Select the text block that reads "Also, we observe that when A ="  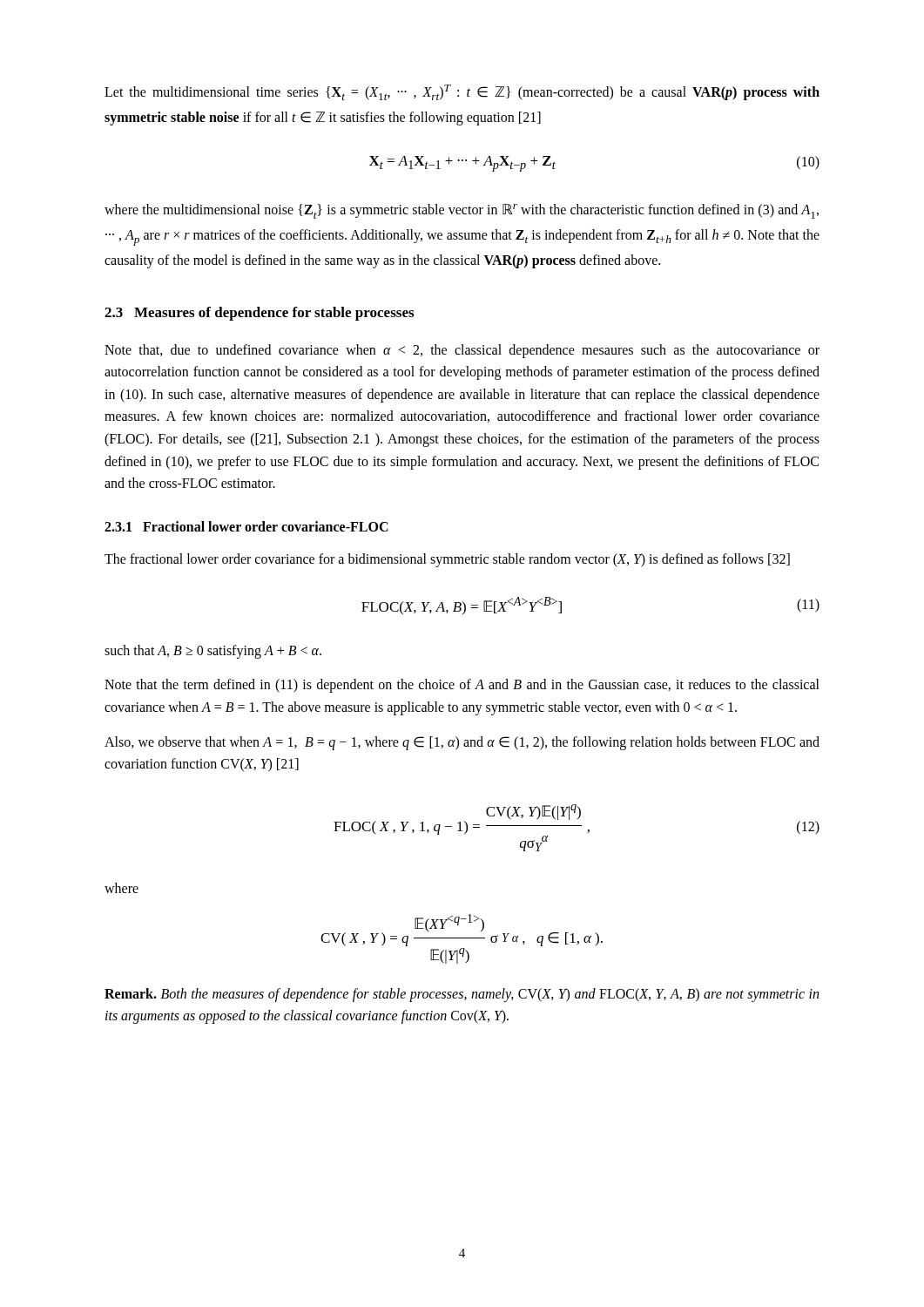point(462,753)
